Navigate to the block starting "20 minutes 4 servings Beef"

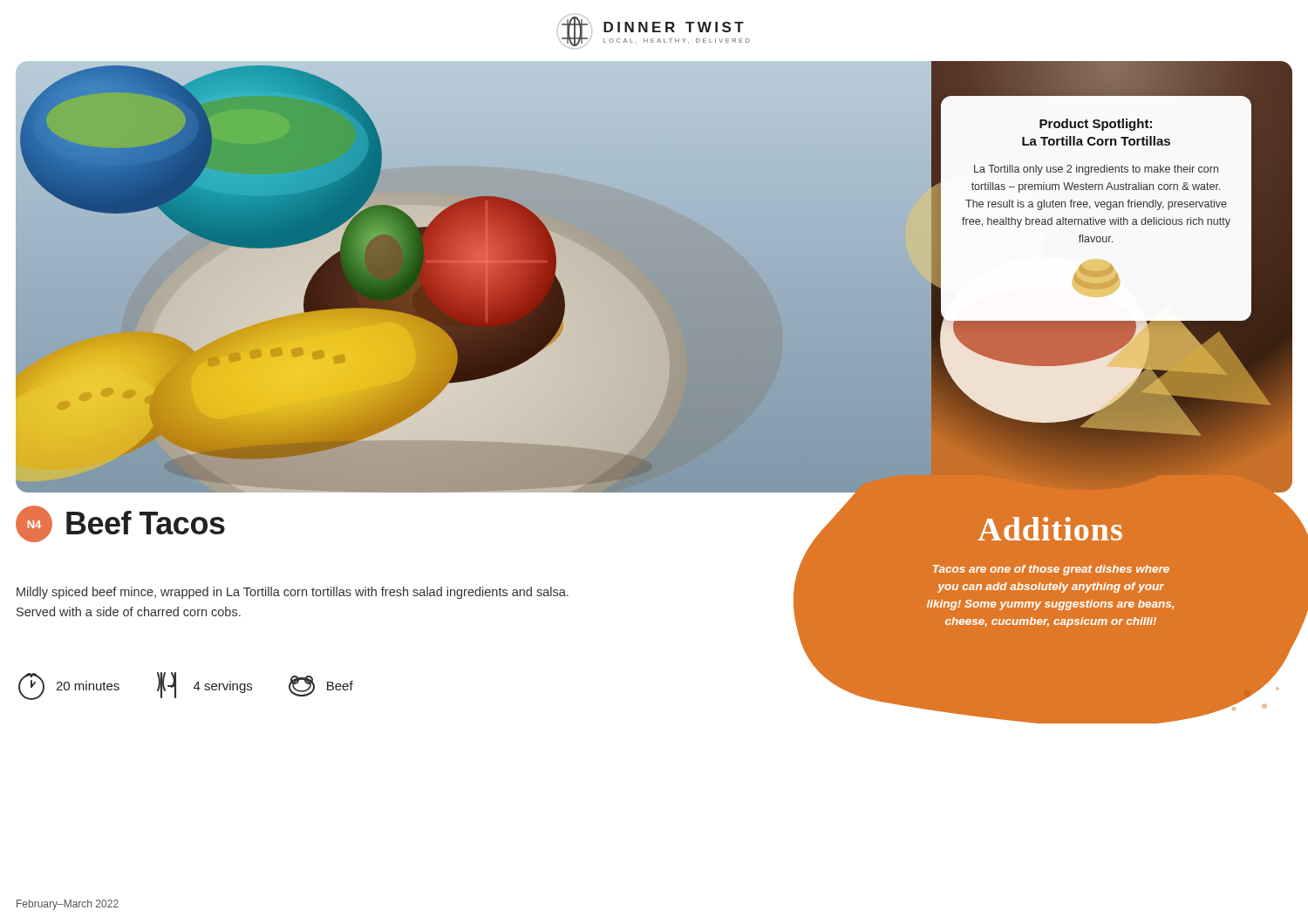184,685
